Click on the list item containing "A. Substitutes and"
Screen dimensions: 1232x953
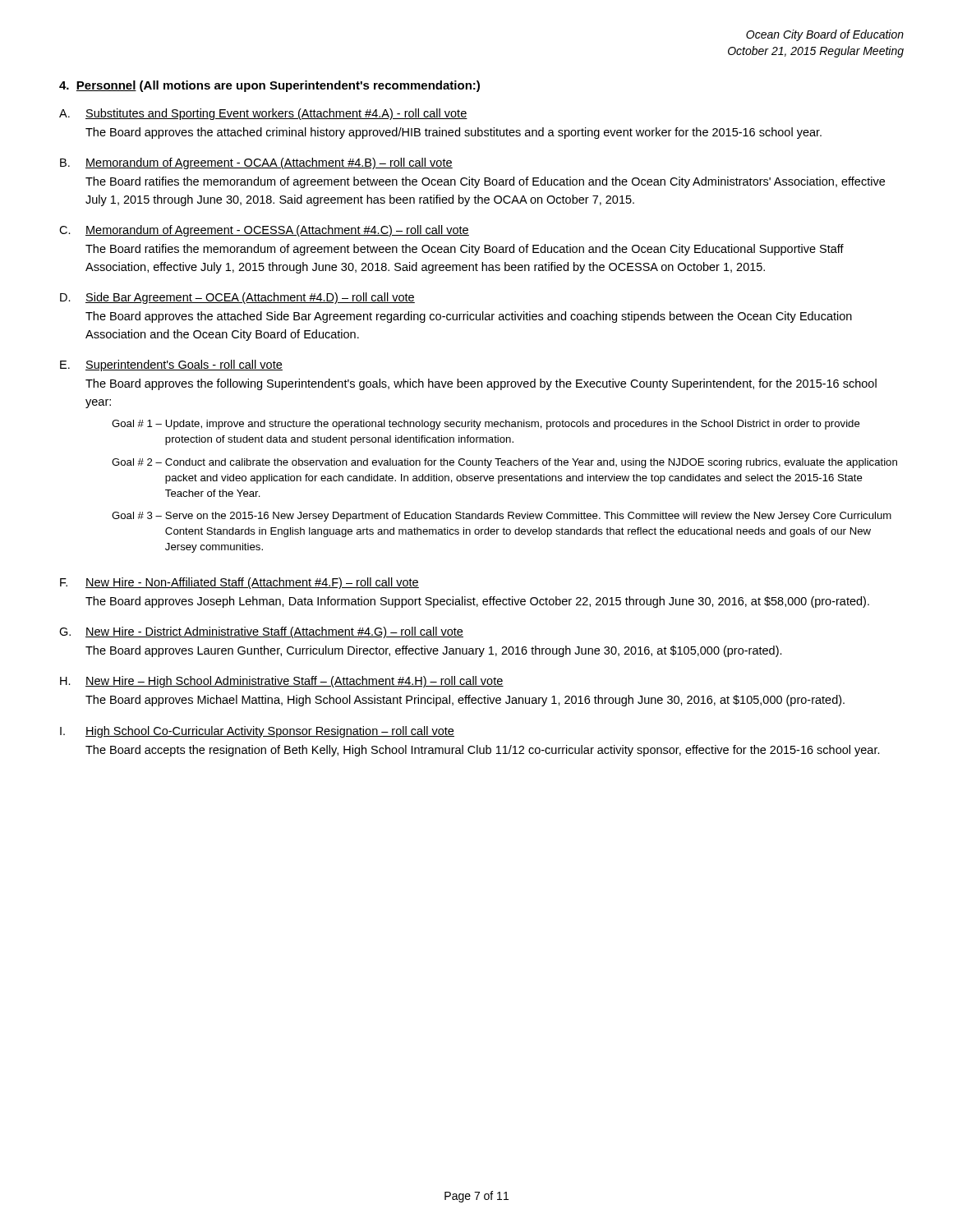(x=481, y=124)
